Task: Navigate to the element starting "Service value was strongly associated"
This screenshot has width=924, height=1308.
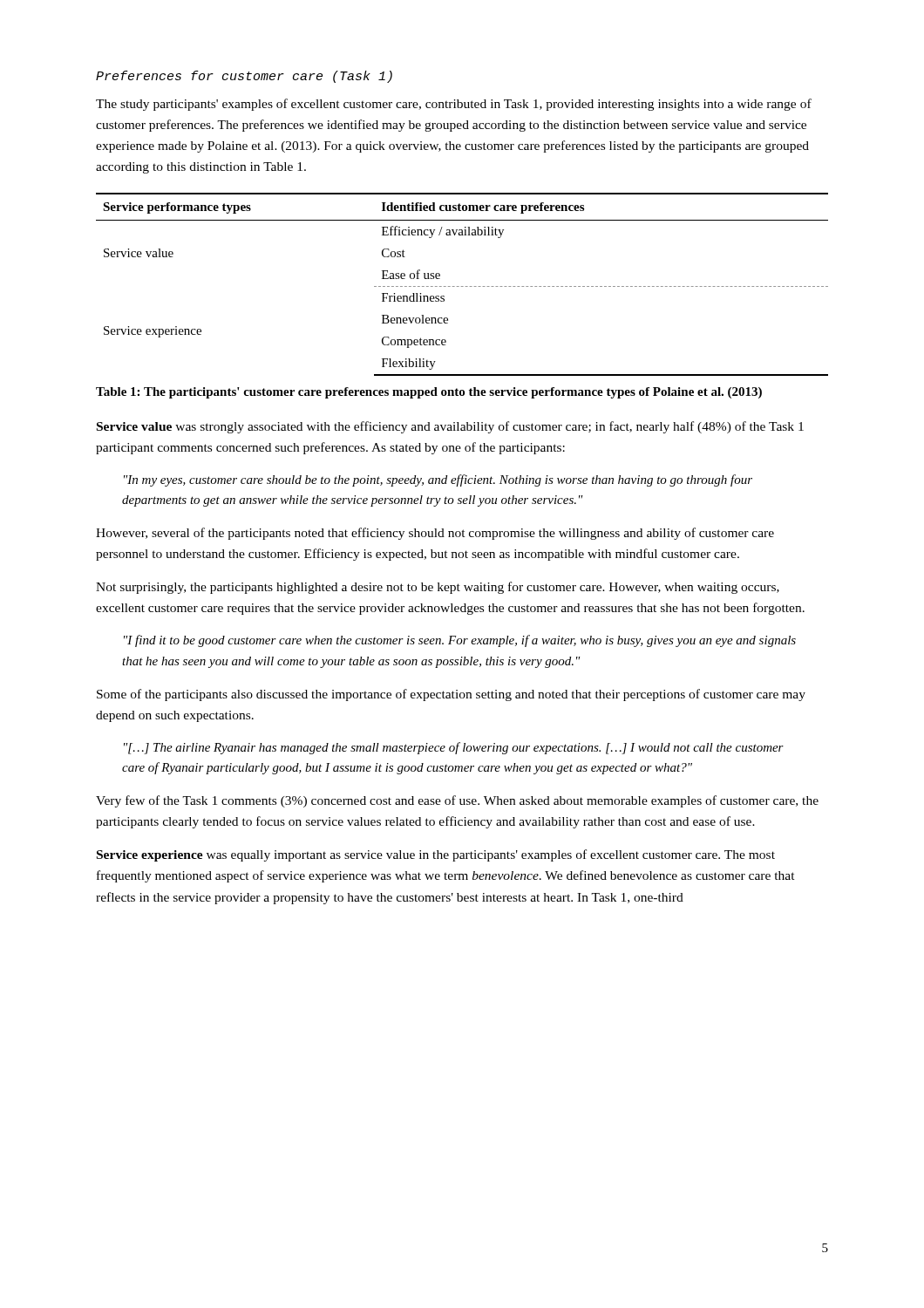Action: [x=450, y=436]
